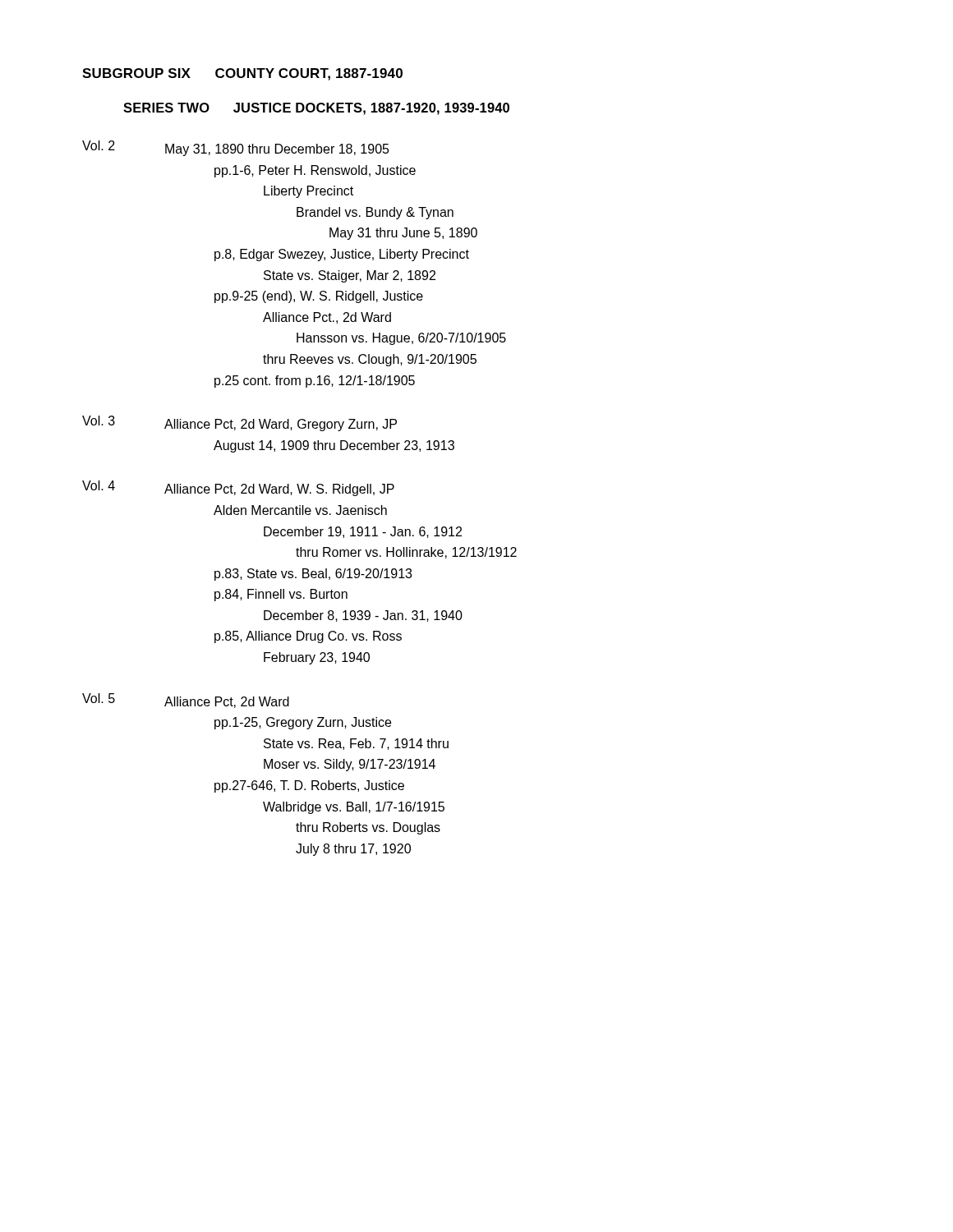The image size is (953, 1232).
Task: Select the text starting "Vol. 2 May"
Action: (294, 265)
